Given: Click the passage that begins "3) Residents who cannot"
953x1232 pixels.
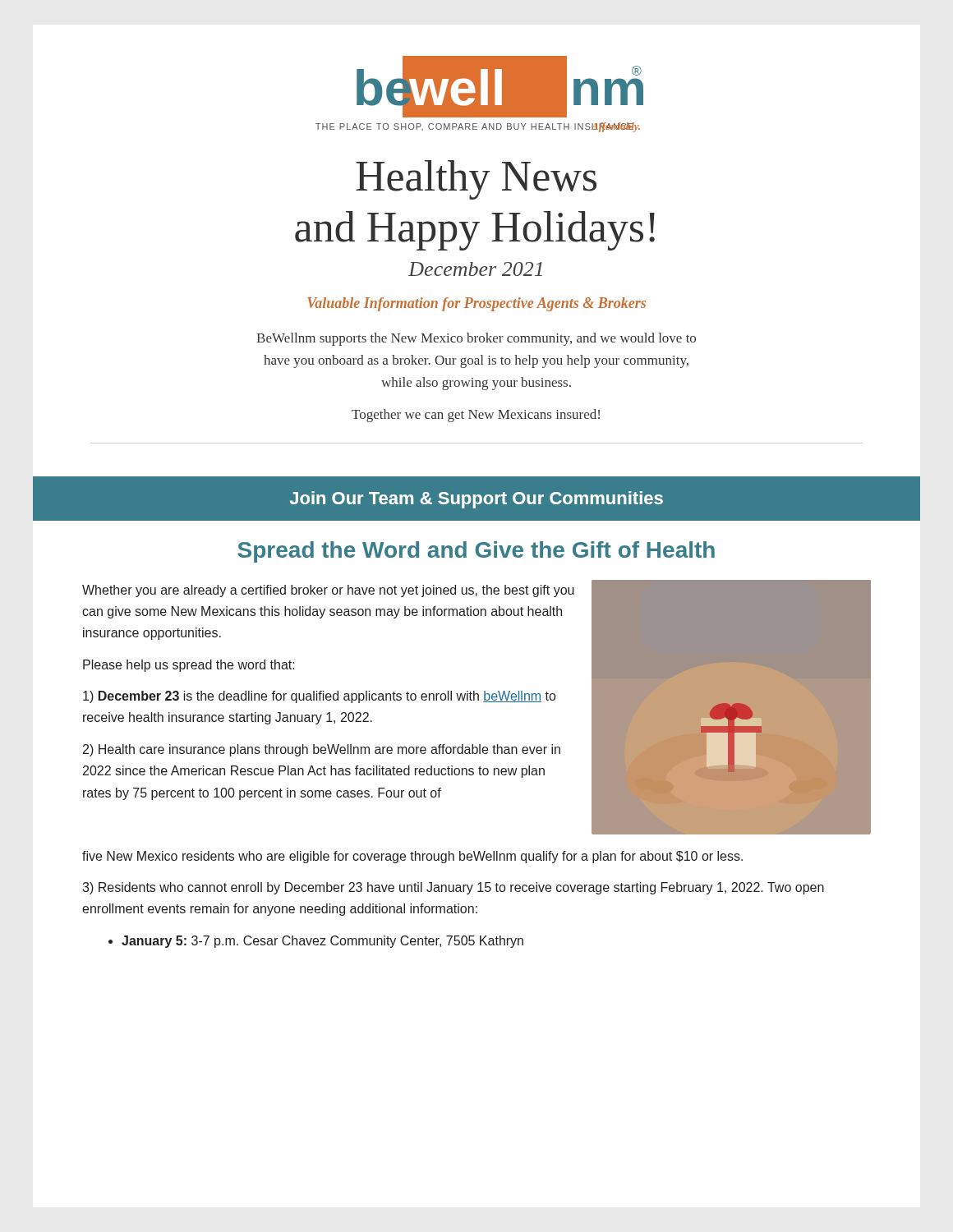Looking at the screenshot, I should pos(453,898).
